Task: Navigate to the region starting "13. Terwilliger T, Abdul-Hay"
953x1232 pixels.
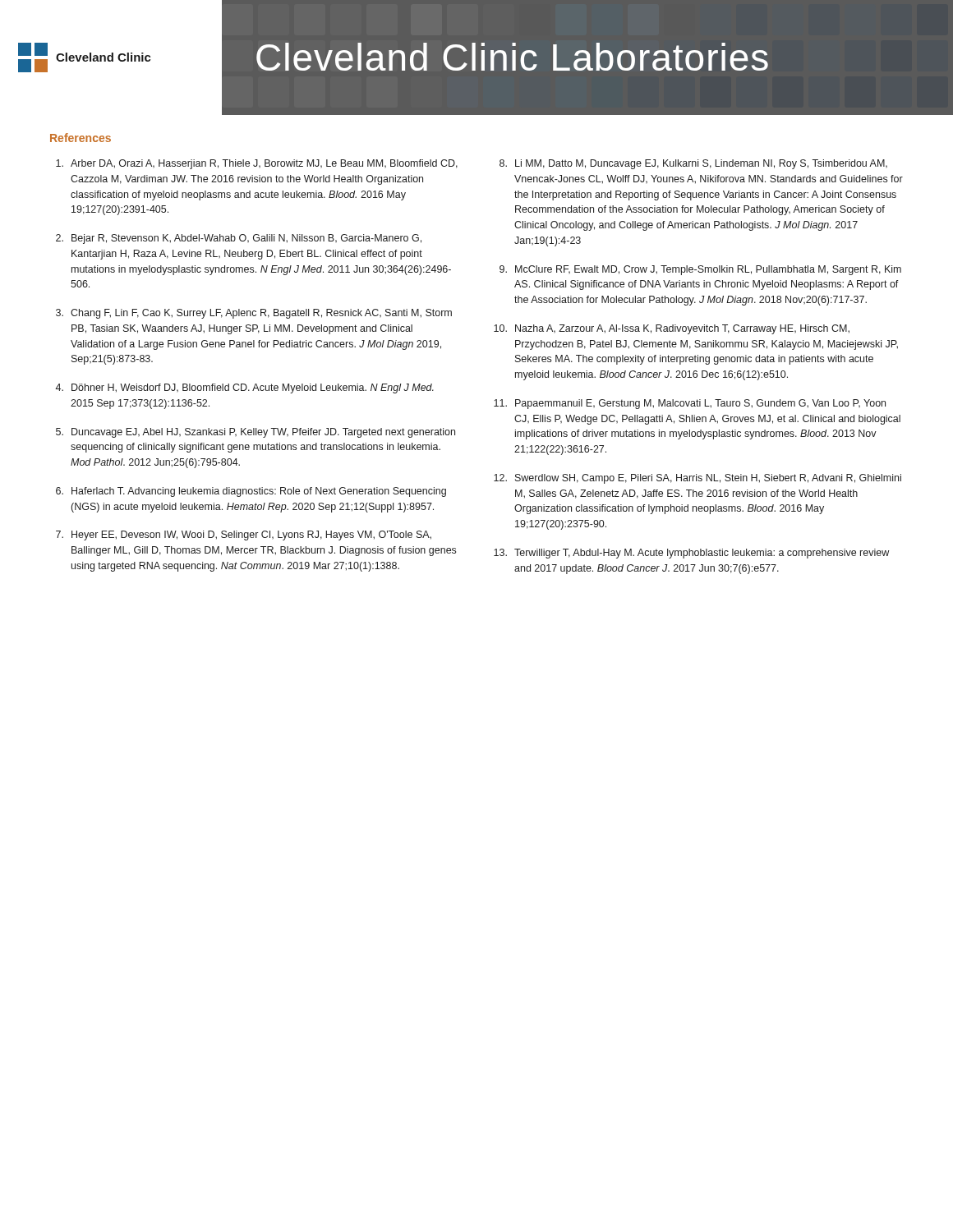Action: pos(698,561)
